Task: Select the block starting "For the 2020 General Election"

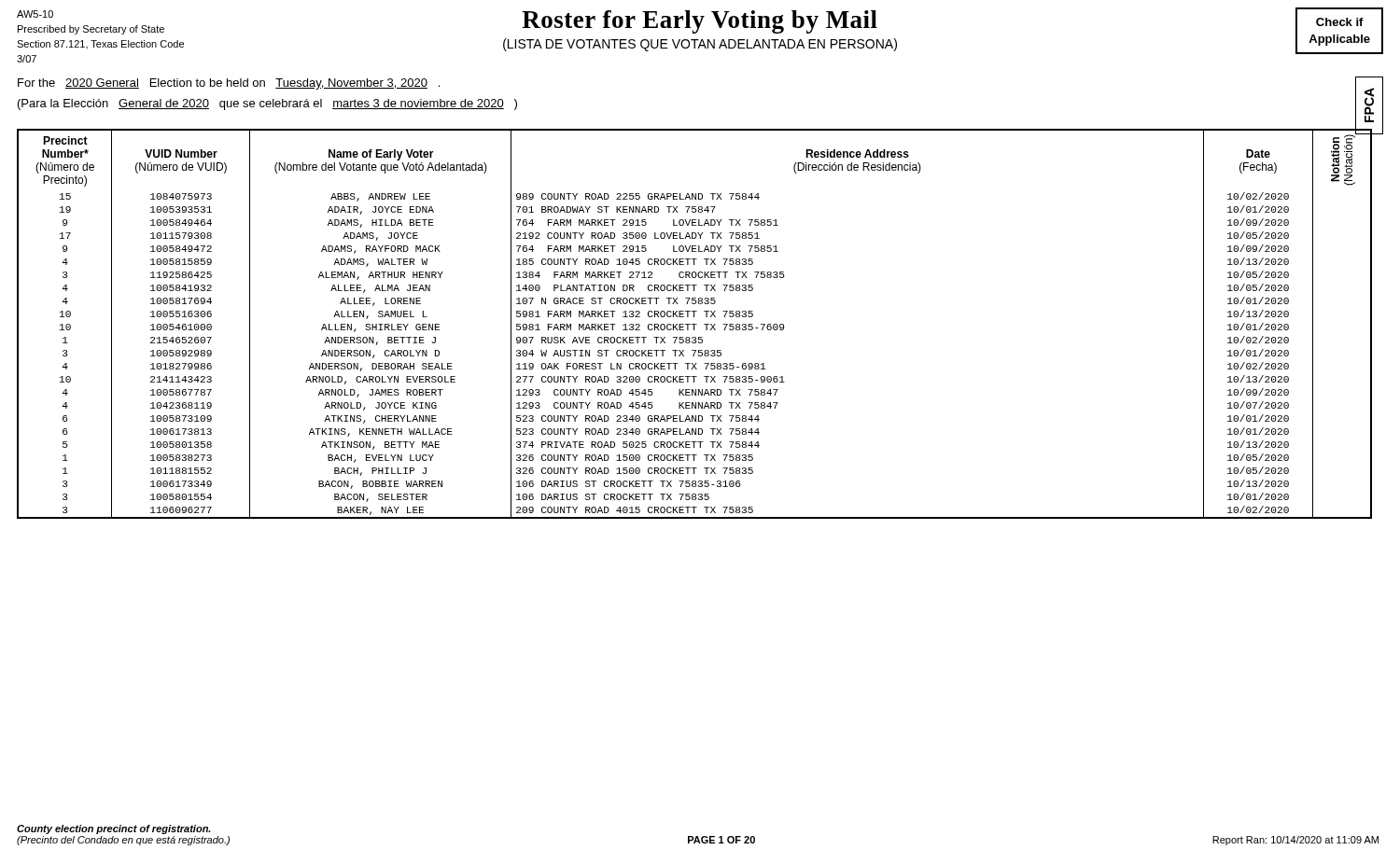Action: point(267,93)
